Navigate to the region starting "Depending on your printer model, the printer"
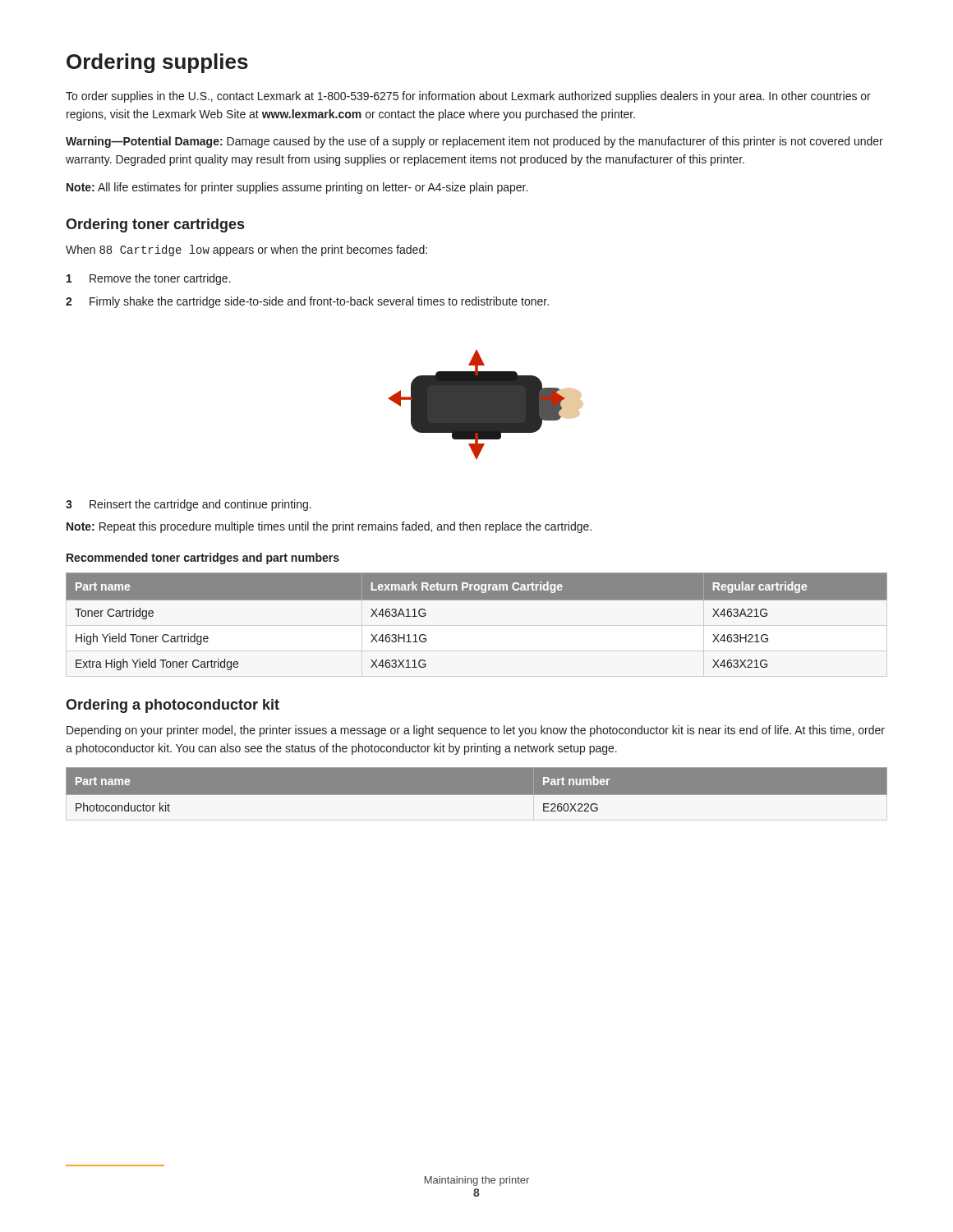The image size is (953, 1232). click(x=476, y=740)
